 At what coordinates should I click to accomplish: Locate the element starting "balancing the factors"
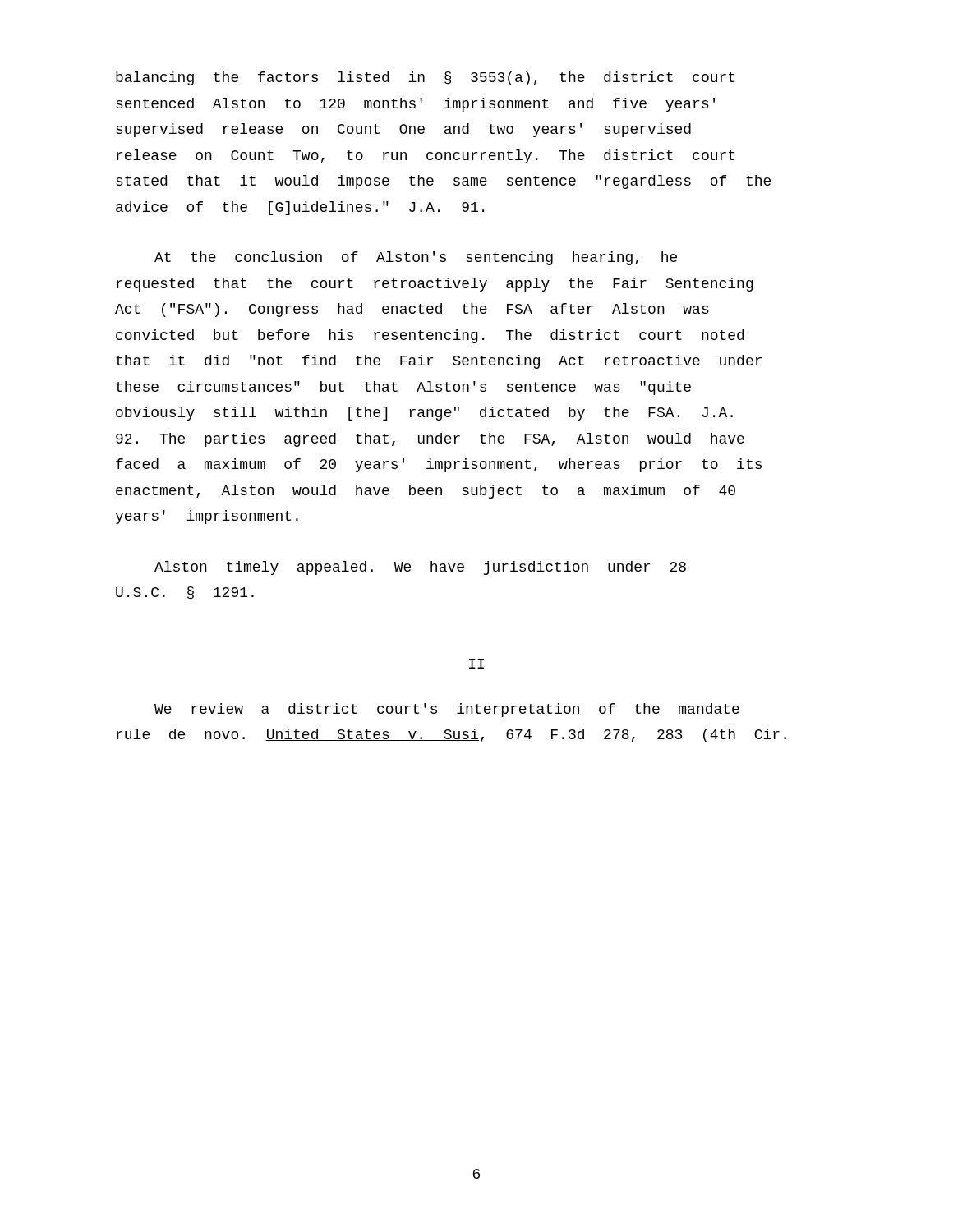click(x=443, y=143)
